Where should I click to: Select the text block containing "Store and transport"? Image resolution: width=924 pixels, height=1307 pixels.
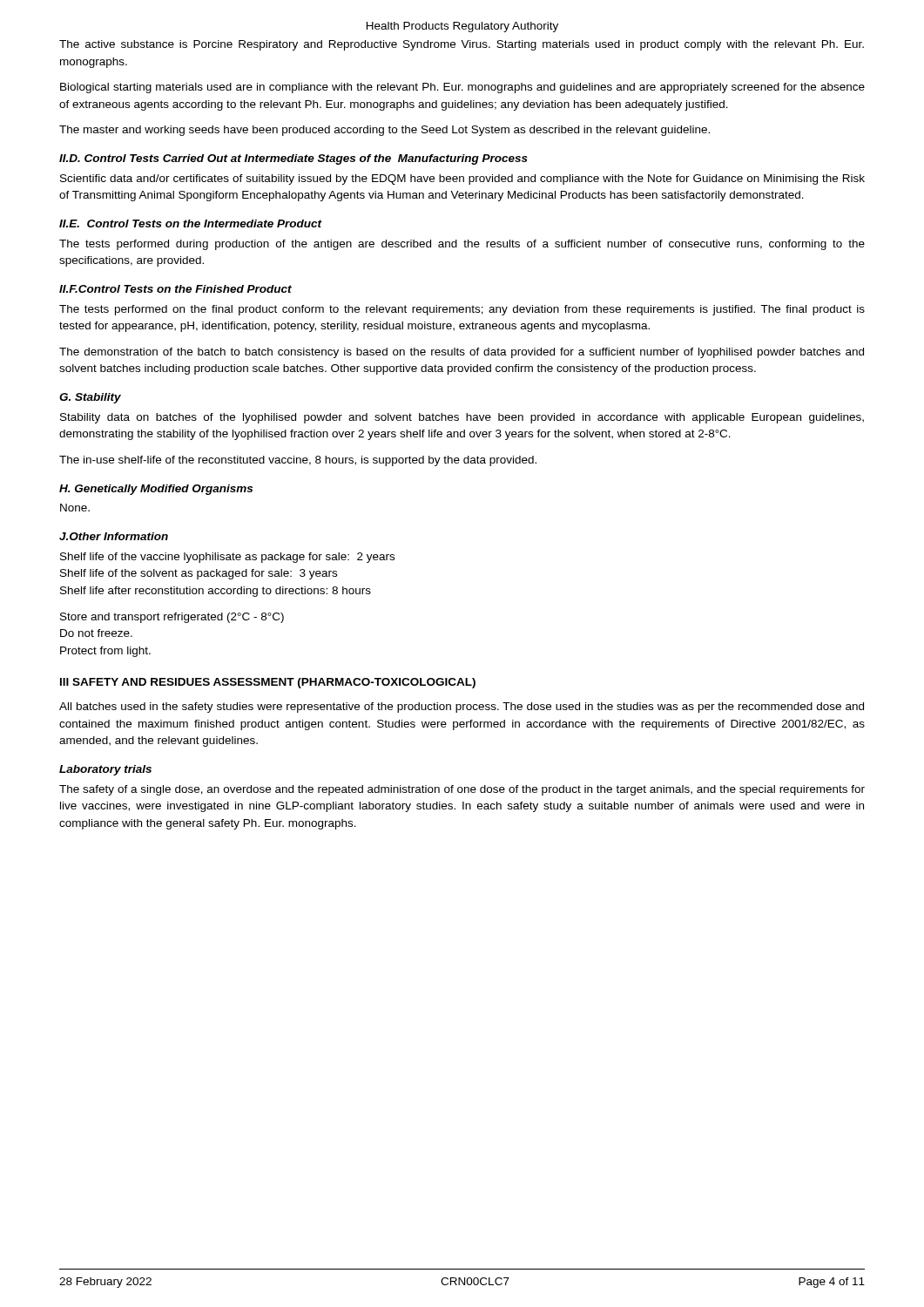(x=172, y=618)
